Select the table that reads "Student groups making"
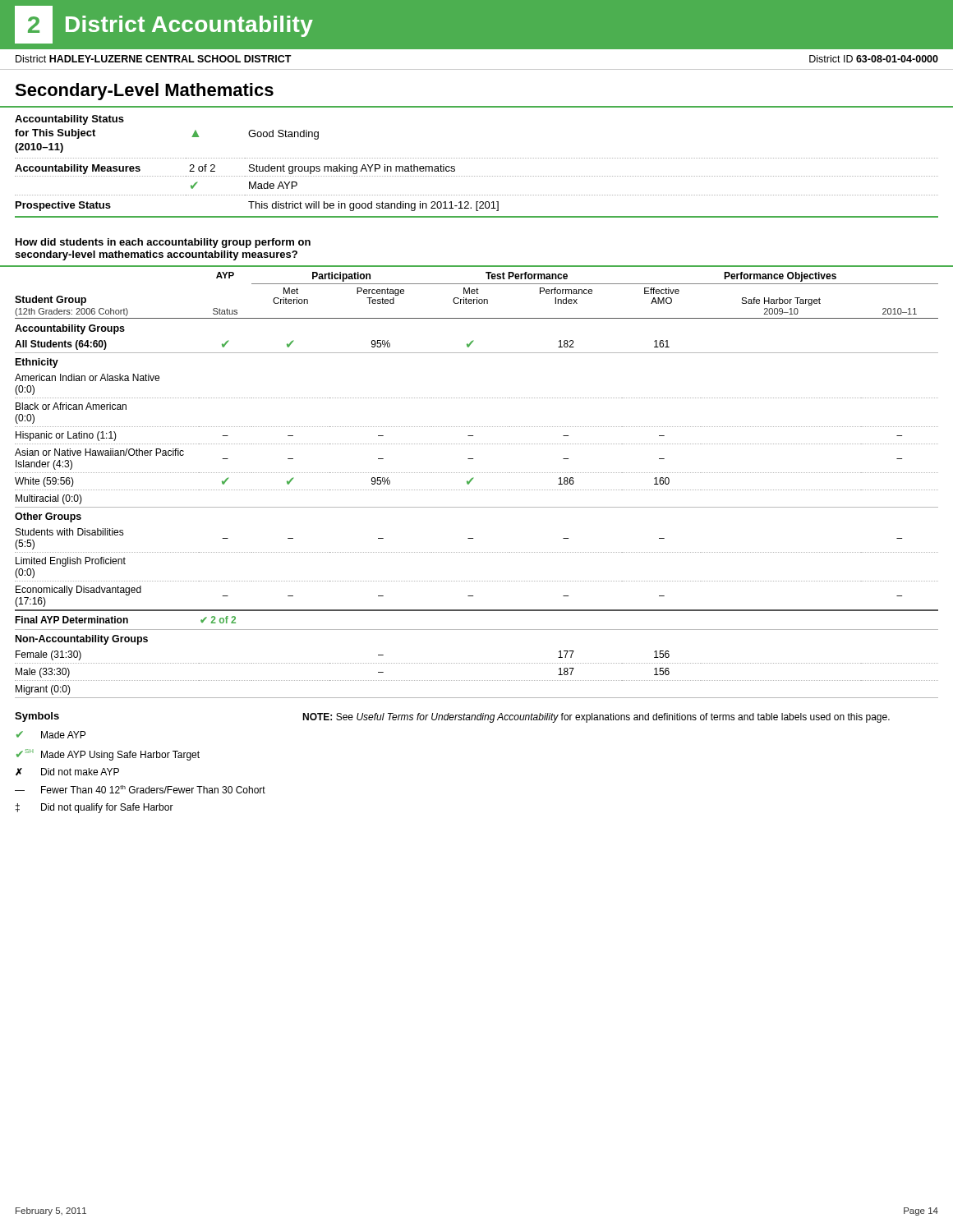 pos(476,162)
